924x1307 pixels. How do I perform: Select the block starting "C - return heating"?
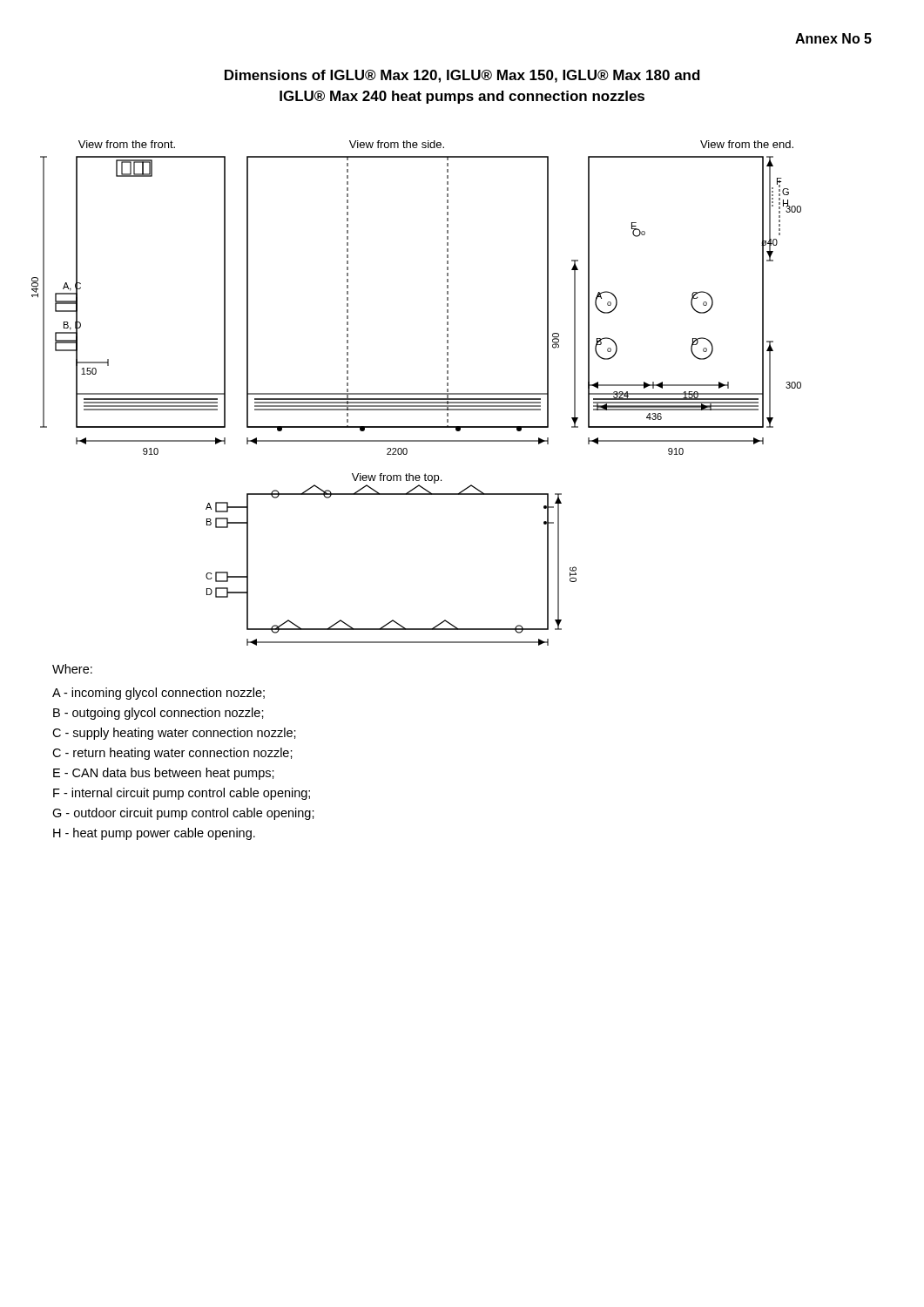[x=173, y=753]
